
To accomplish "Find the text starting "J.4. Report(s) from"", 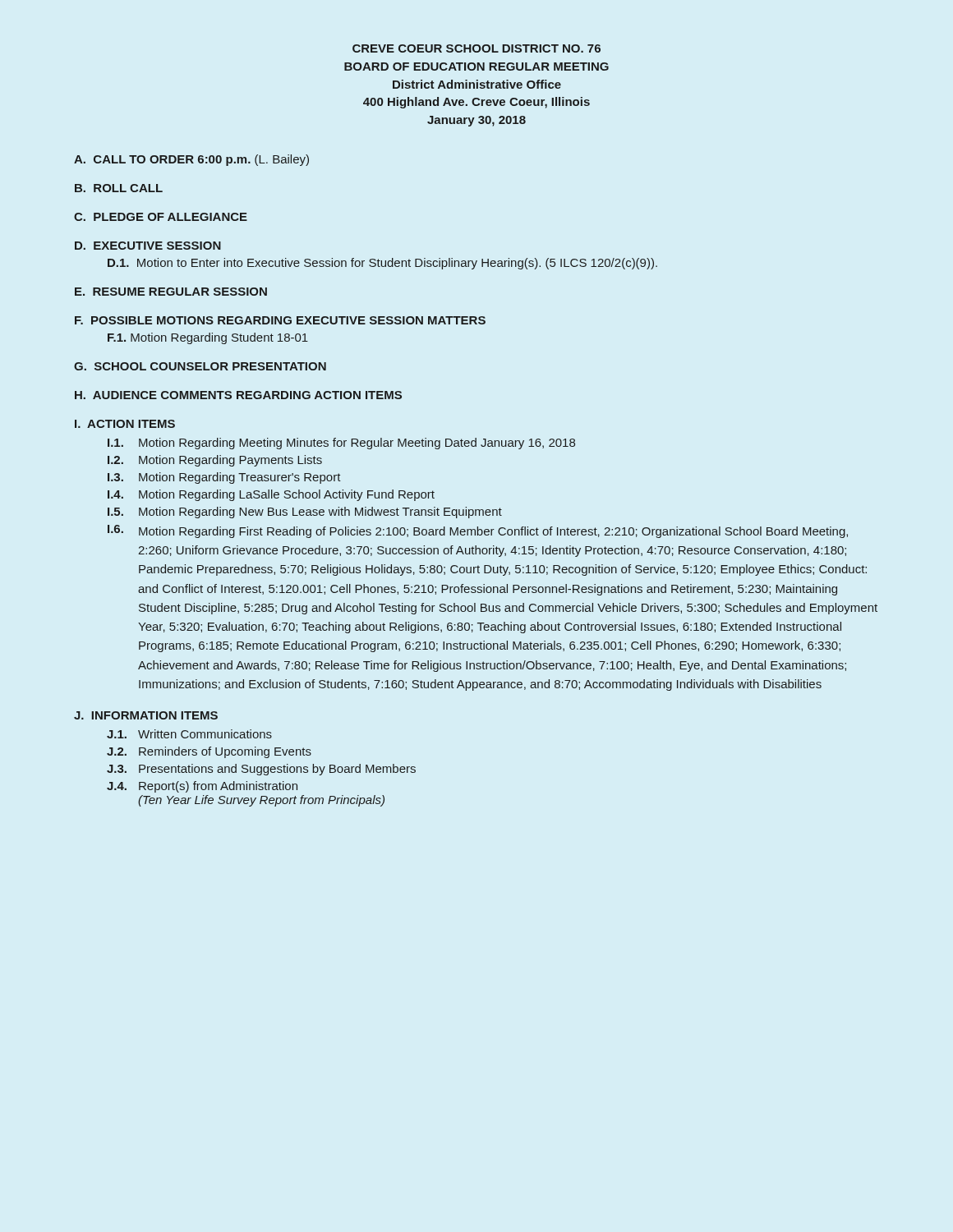I will pos(246,793).
